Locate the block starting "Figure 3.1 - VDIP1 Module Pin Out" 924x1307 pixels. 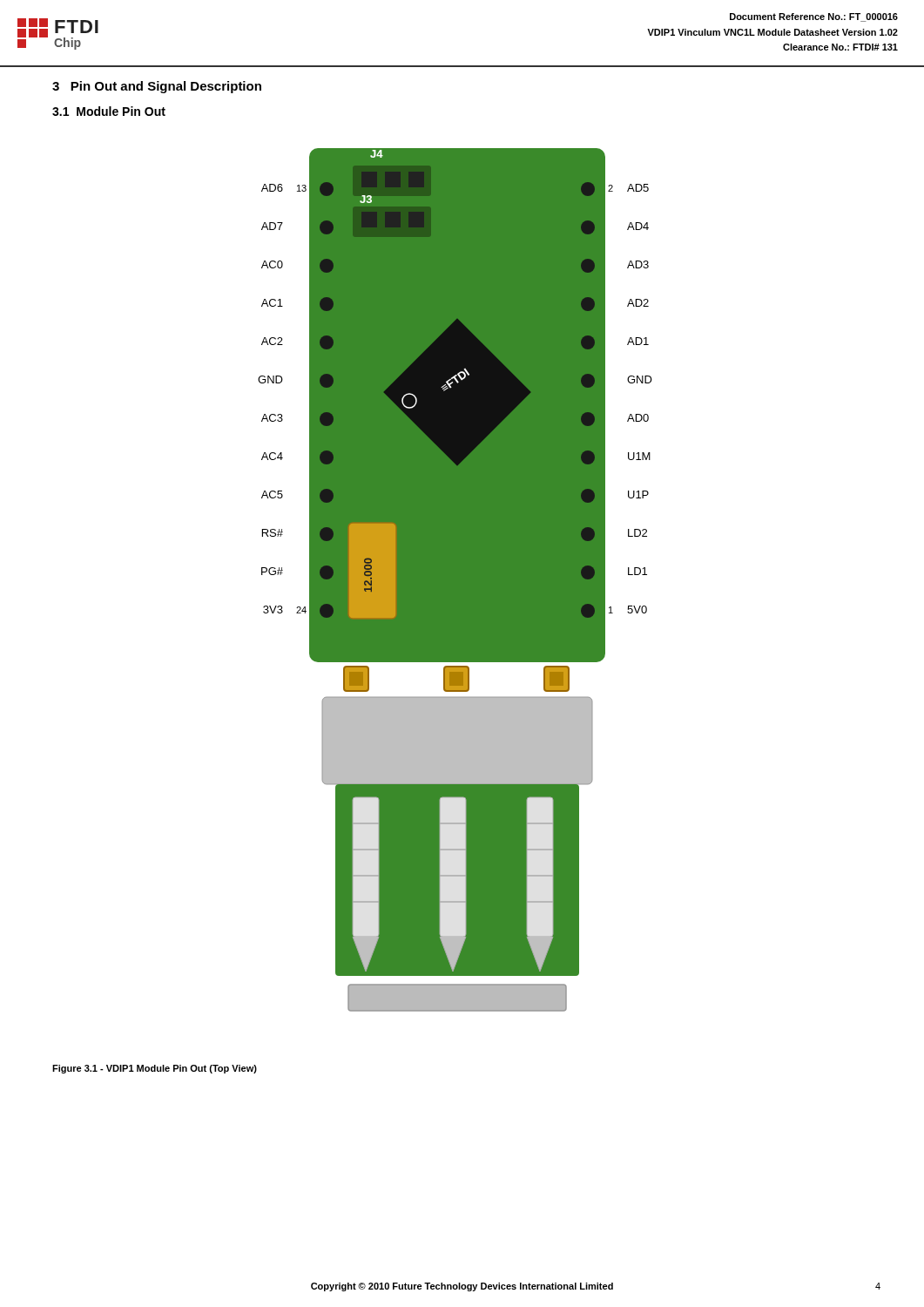155,1068
